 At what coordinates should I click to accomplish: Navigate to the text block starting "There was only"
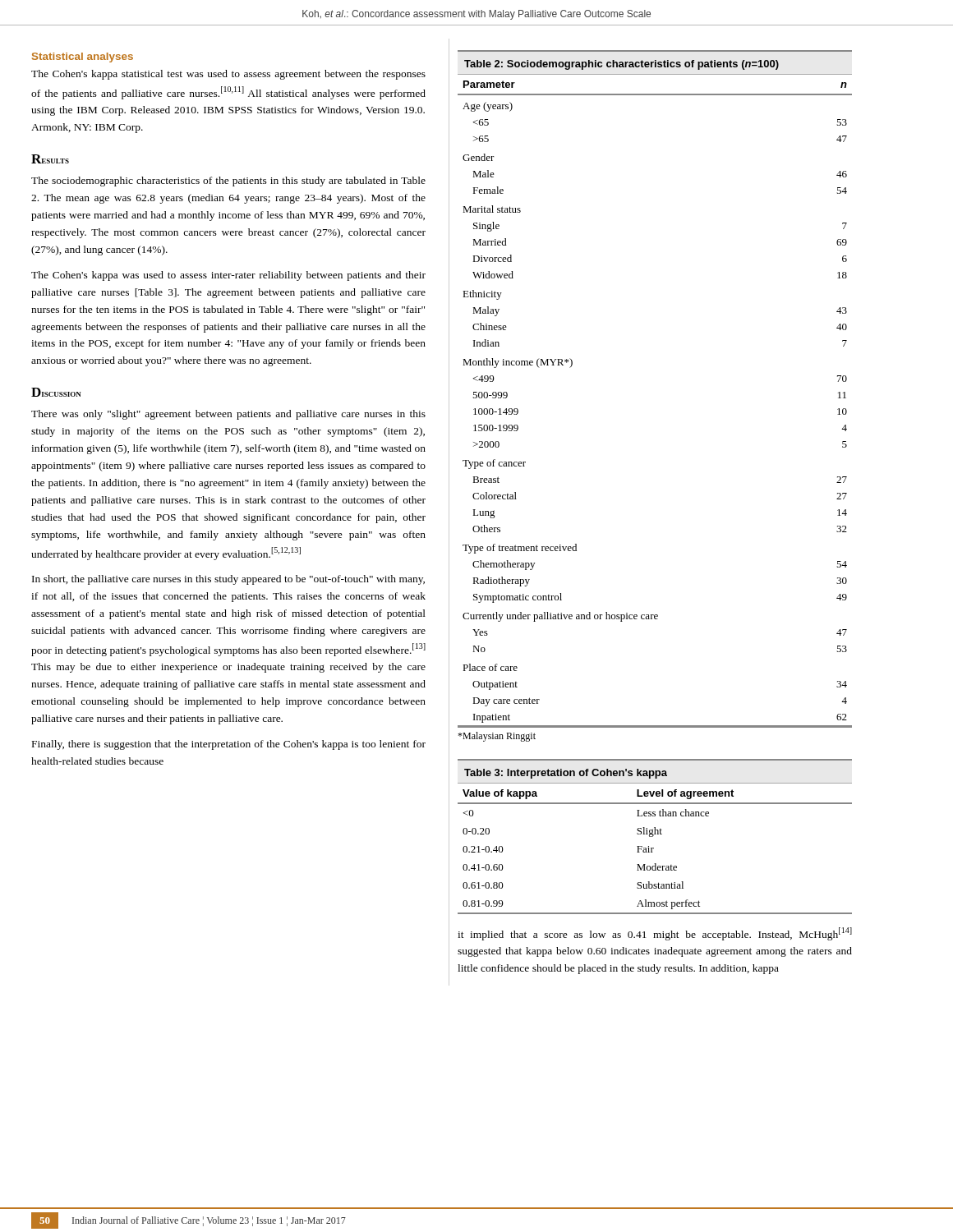point(228,484)
